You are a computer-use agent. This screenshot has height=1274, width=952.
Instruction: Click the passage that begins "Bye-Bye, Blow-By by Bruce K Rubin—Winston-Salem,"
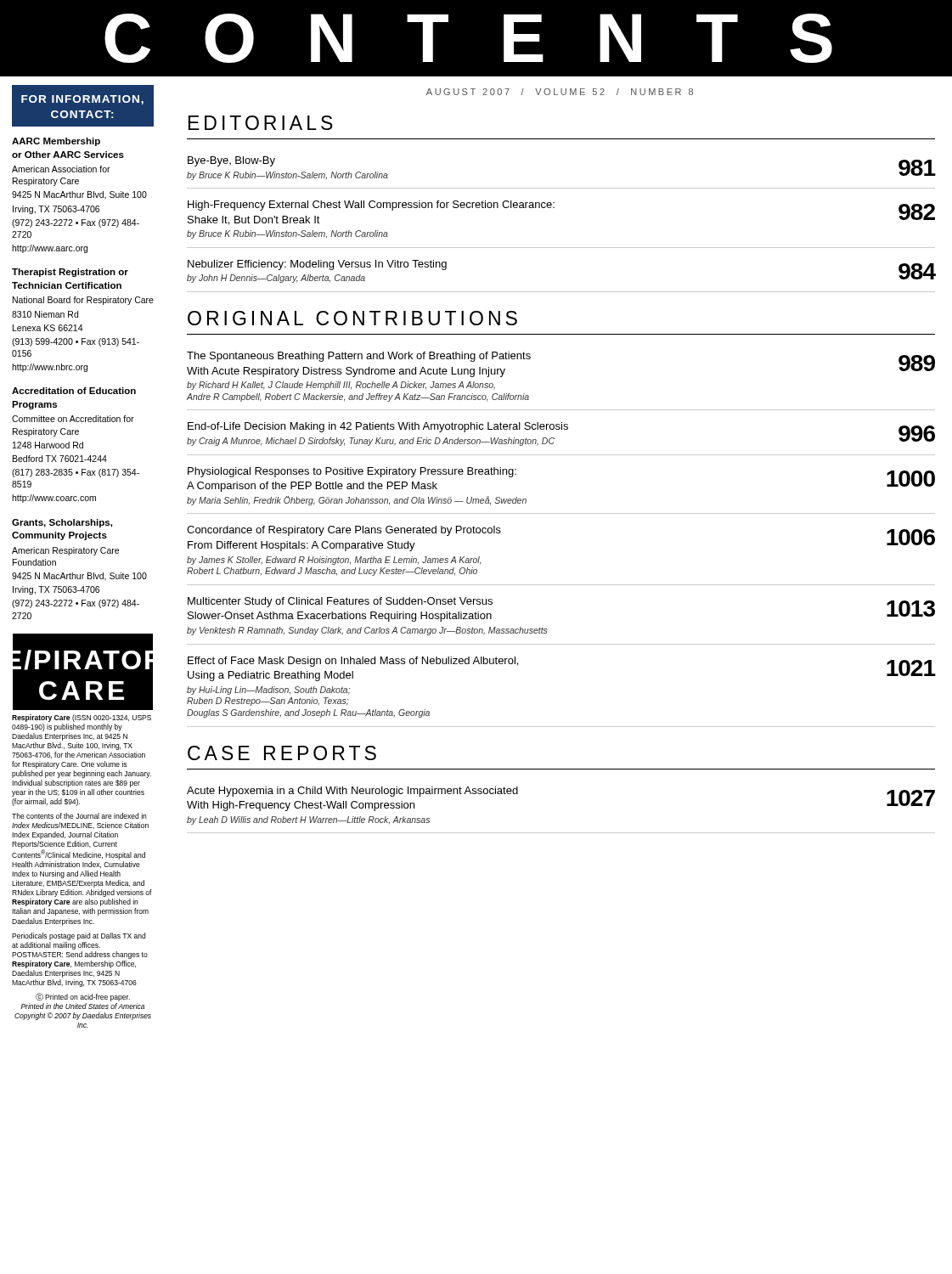pos(257,163)
